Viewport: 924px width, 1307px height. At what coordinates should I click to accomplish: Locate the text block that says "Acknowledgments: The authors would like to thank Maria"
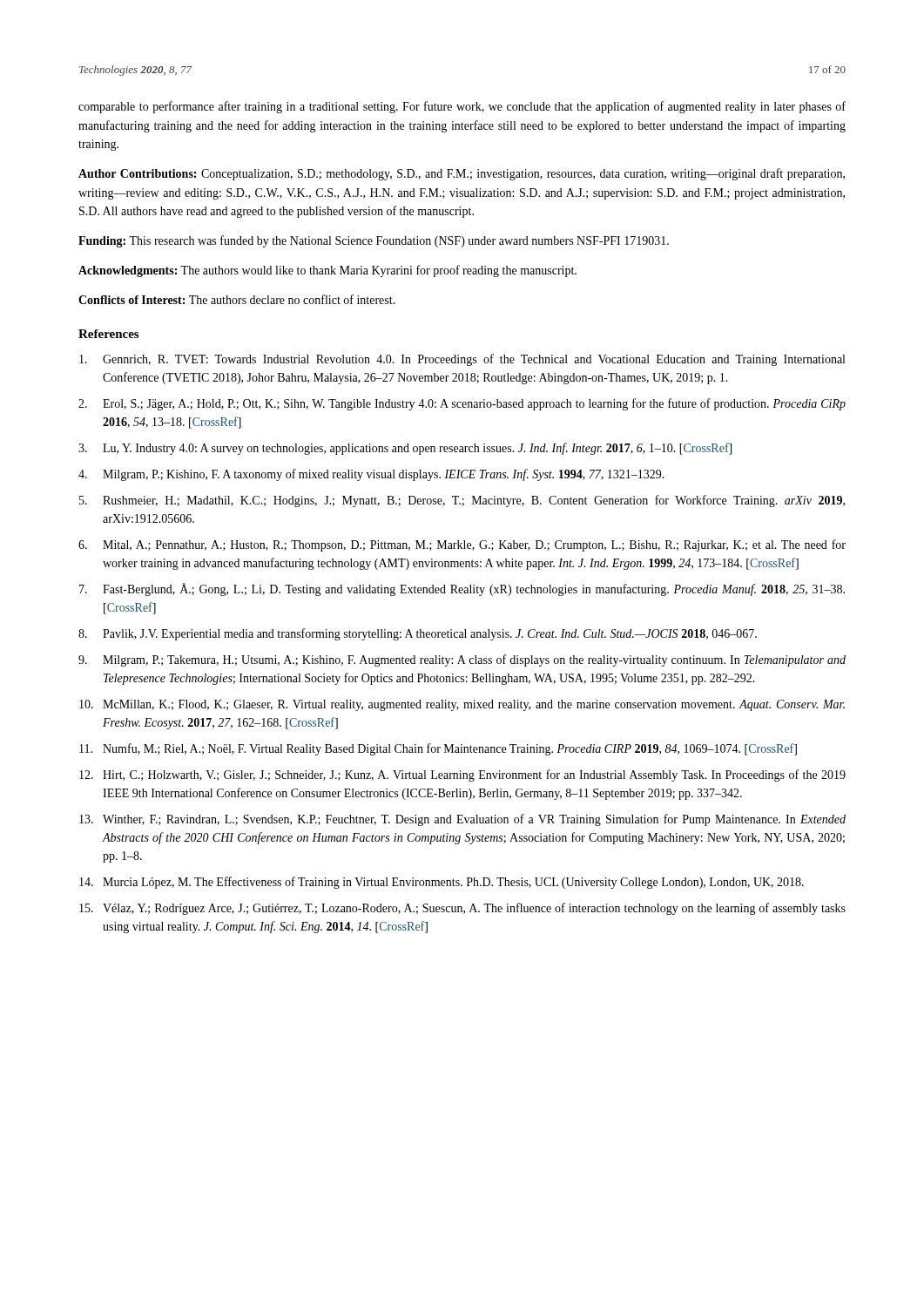(462, 271)
